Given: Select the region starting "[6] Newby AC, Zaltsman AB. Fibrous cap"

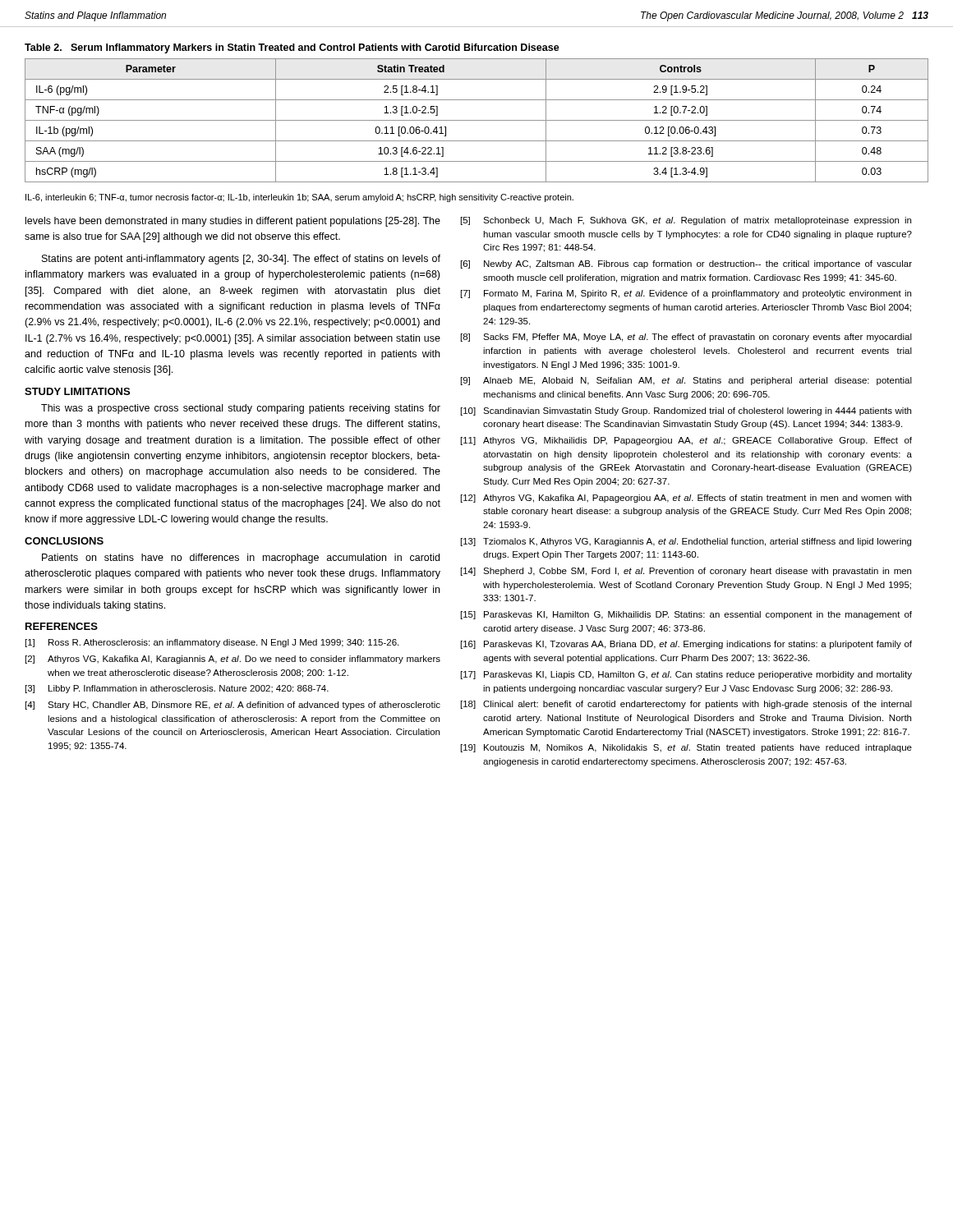Looking at the screenshot, I should tap(686, 271).
